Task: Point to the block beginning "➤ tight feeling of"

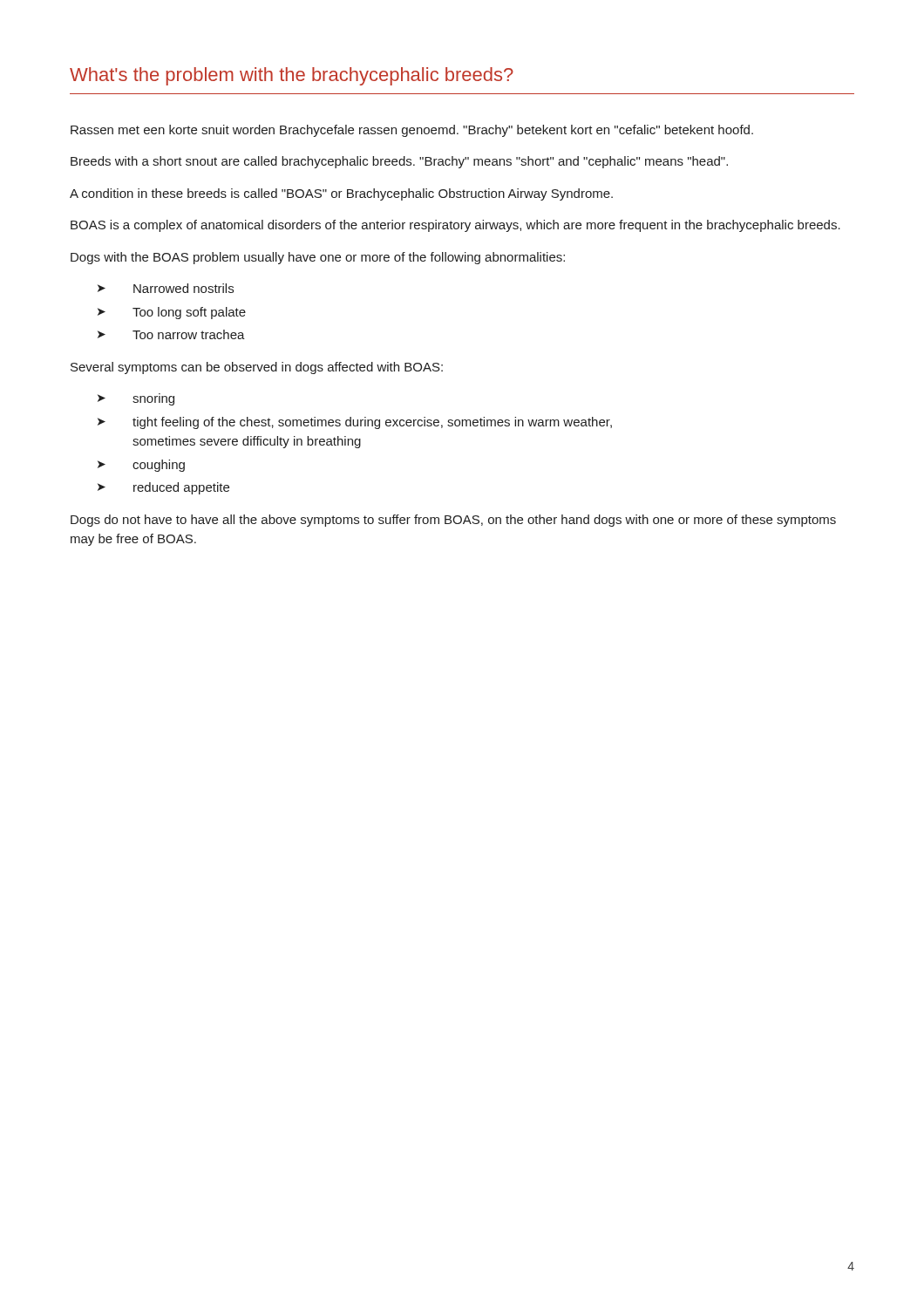Action: [x=341, y=432]
